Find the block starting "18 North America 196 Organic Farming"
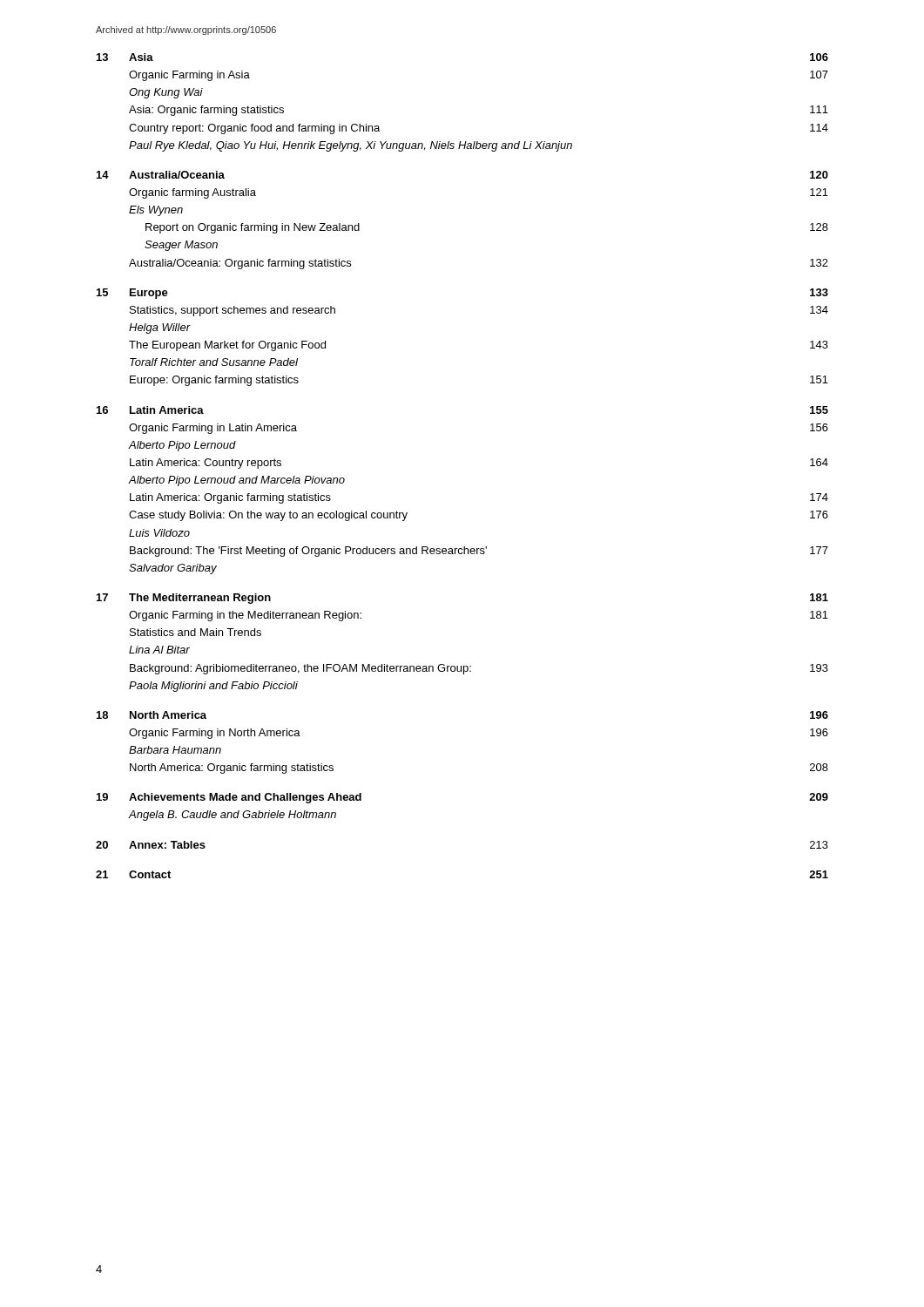924x1307 pixels. 165,715
